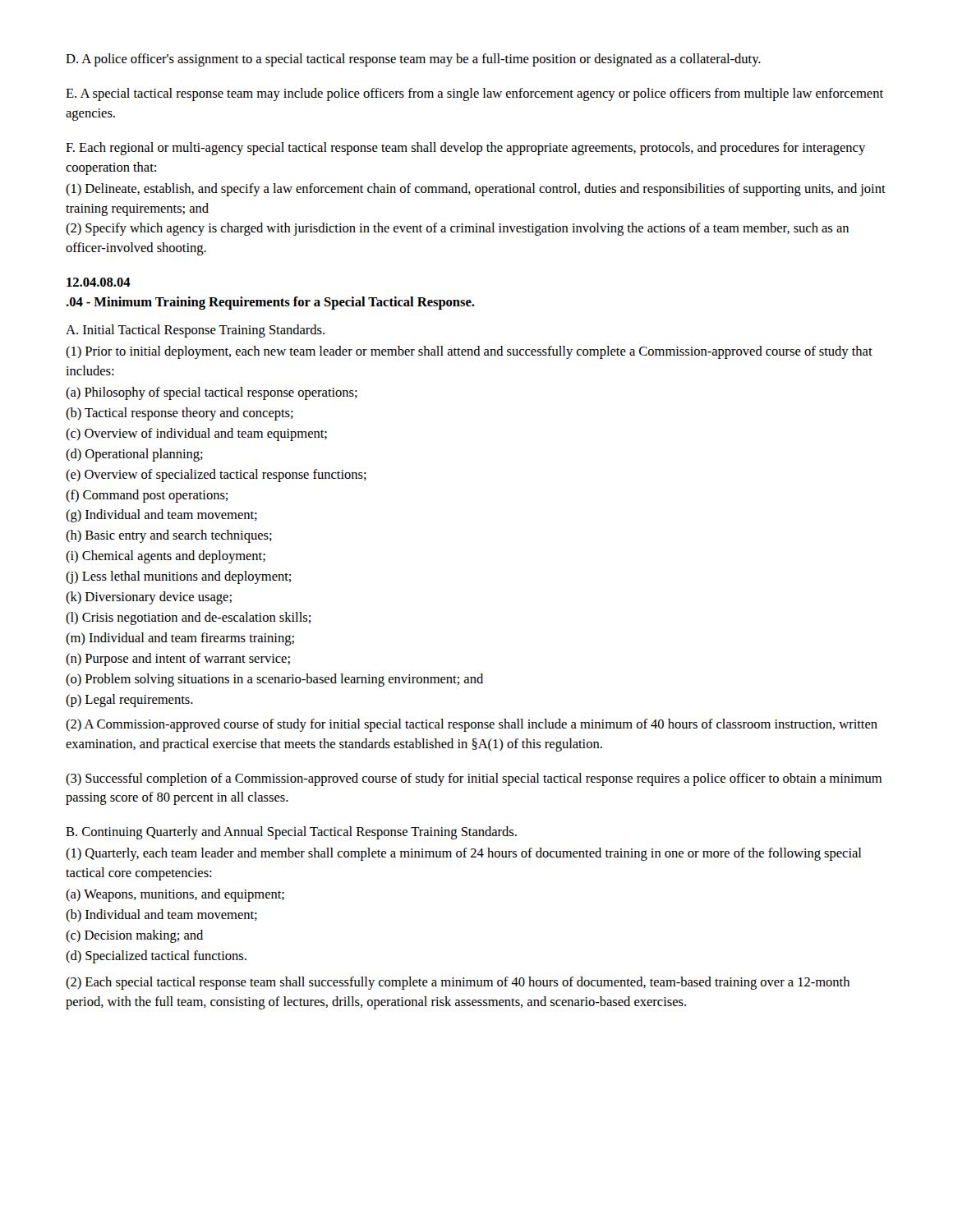
Task: Locate the list item that says "(1) Delineate, establish,"
Action: [x=475, y=198]
